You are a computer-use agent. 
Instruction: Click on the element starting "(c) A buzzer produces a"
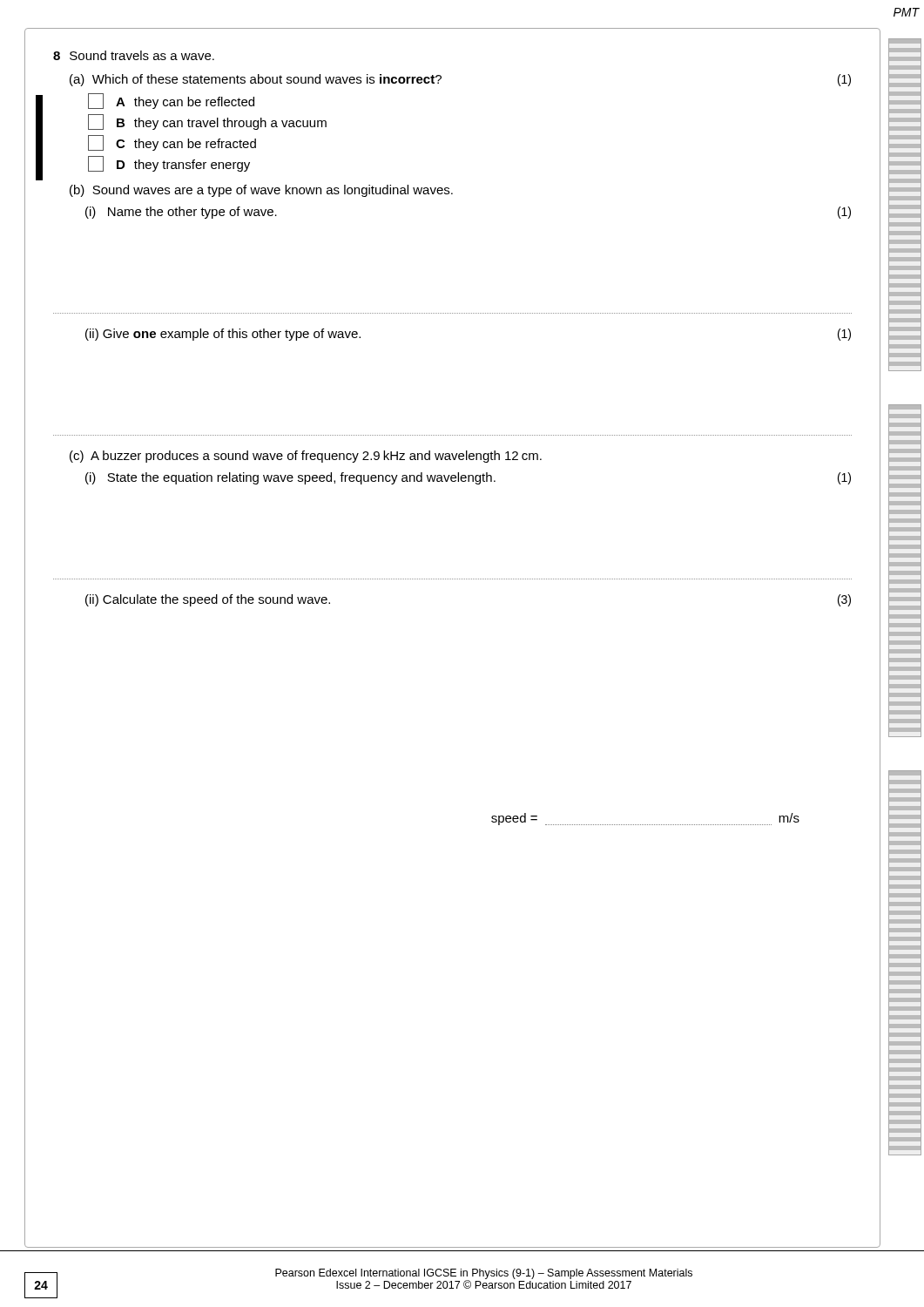306,455
